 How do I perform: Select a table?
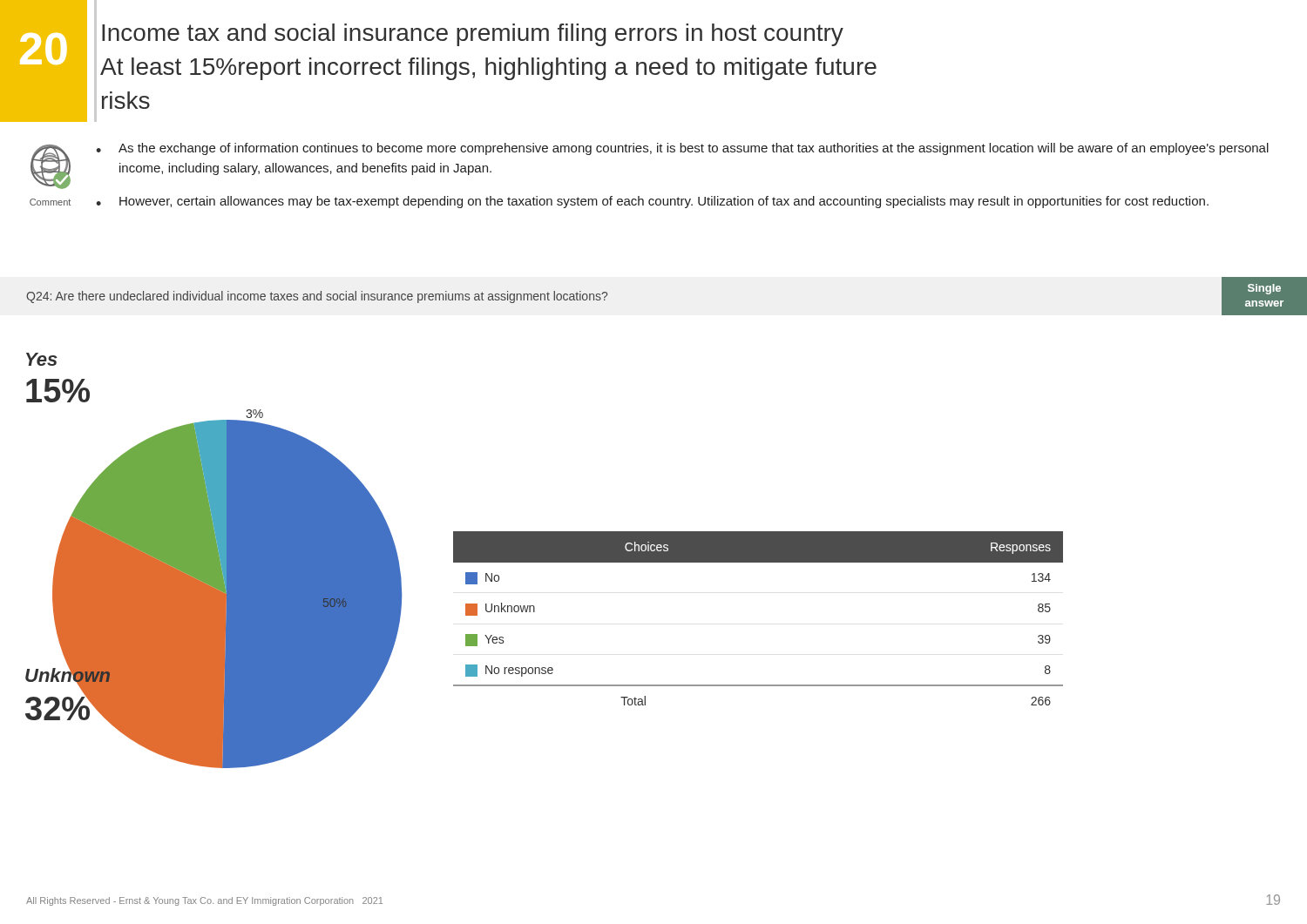click(758, 624)
